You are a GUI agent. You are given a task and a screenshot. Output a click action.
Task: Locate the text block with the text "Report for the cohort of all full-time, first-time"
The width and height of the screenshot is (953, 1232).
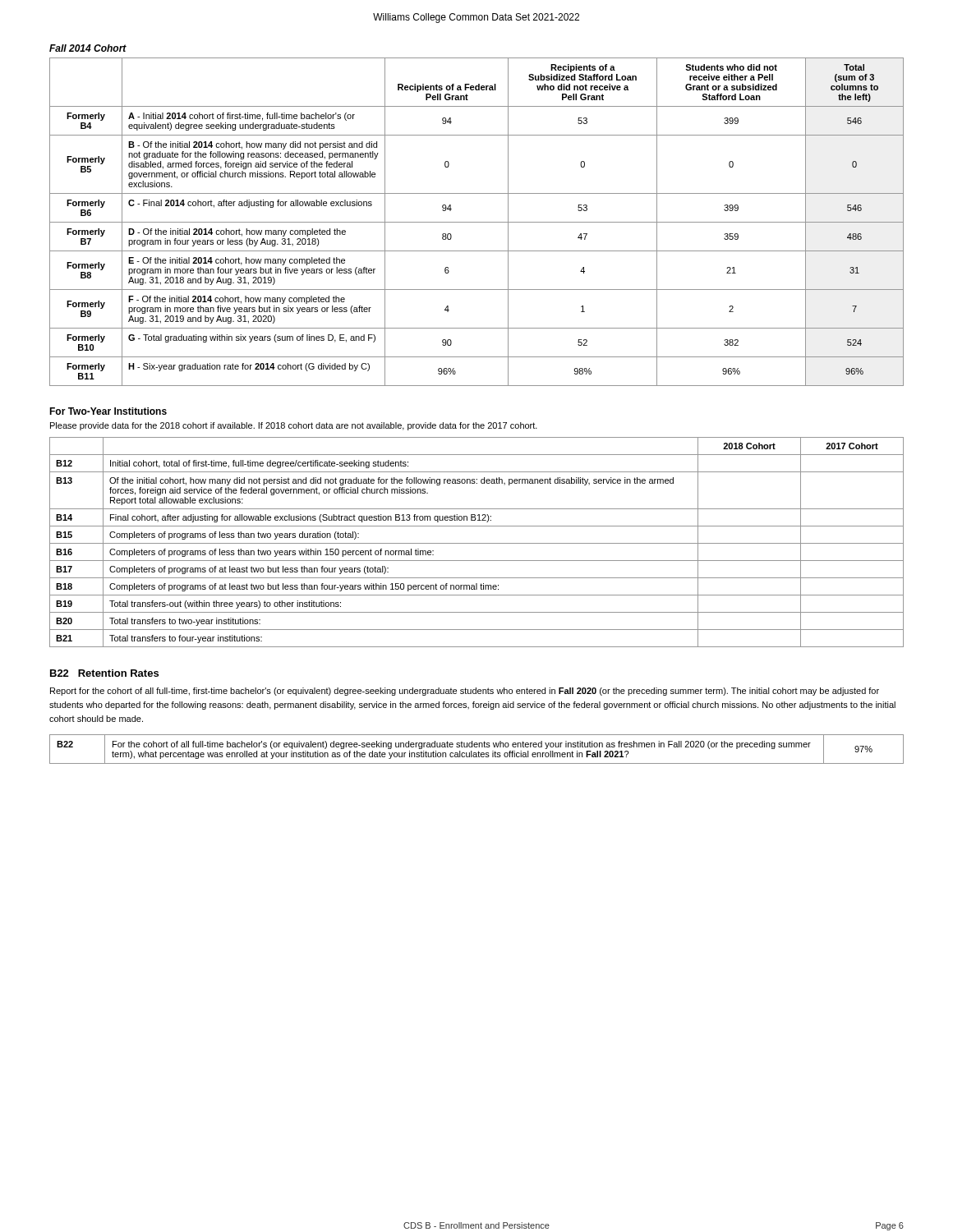473,705
